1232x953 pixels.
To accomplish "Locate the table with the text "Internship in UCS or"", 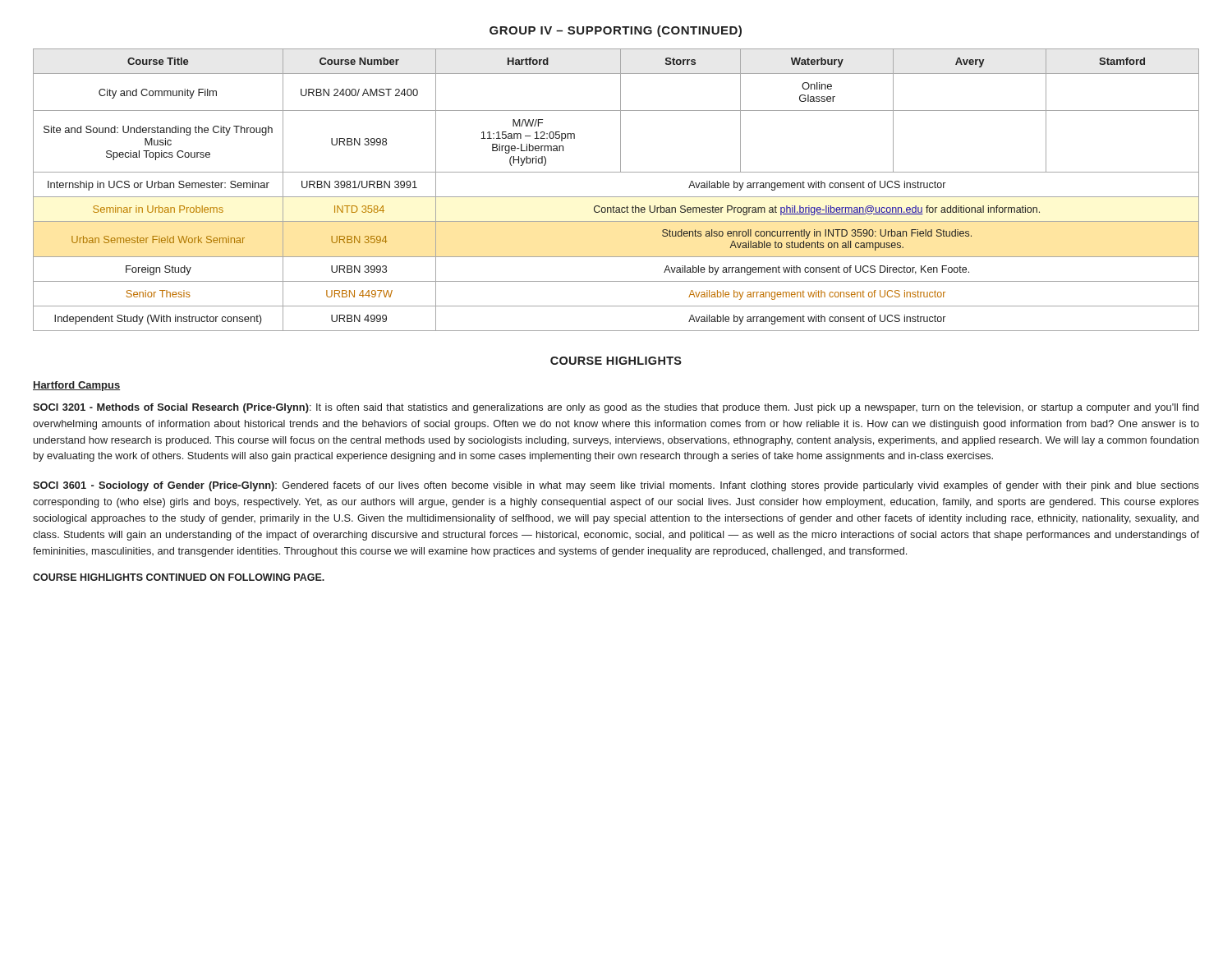I will point(616,190).
